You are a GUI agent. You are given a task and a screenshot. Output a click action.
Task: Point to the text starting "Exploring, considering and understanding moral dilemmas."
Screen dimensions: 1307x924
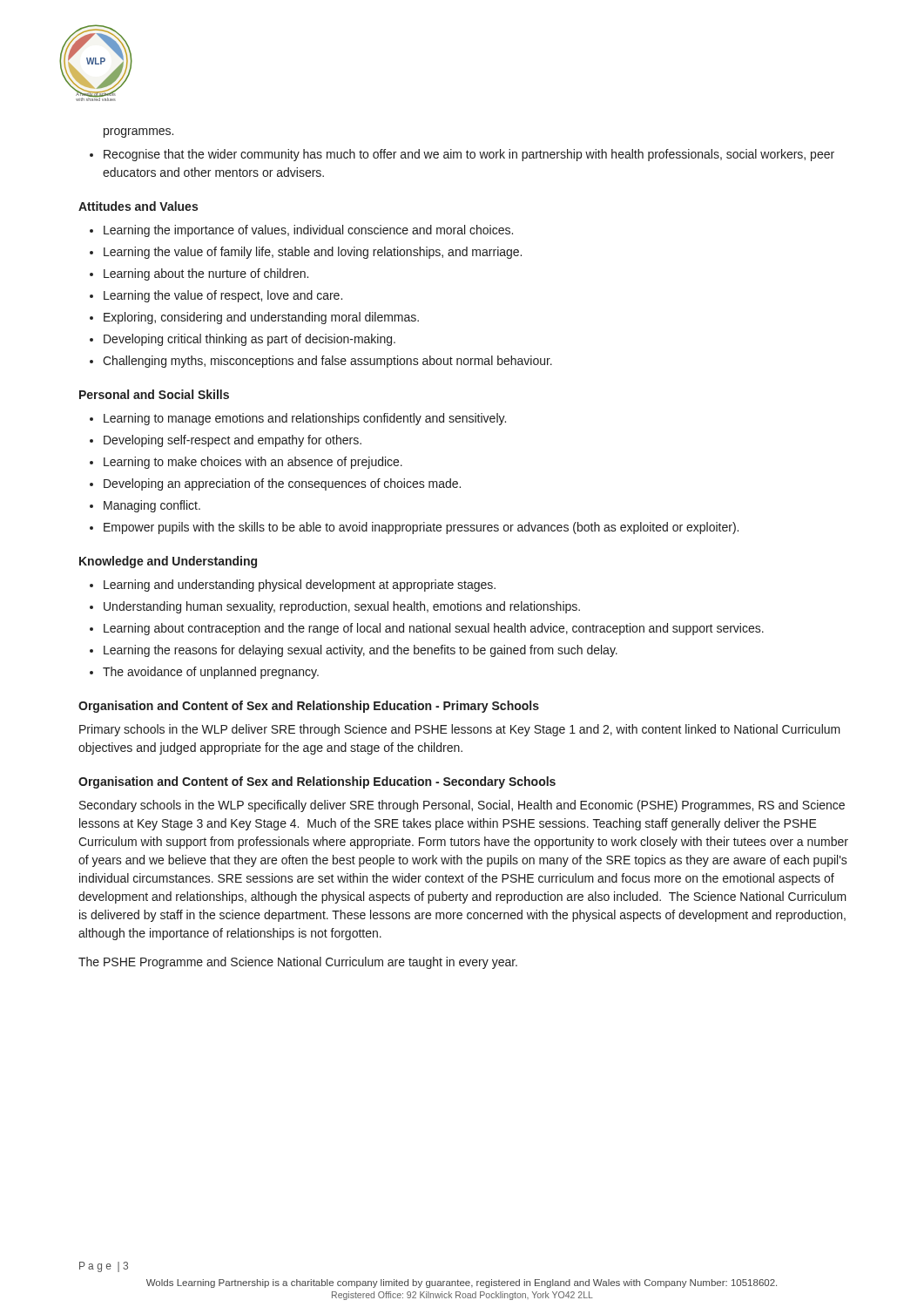pos(261,317)
